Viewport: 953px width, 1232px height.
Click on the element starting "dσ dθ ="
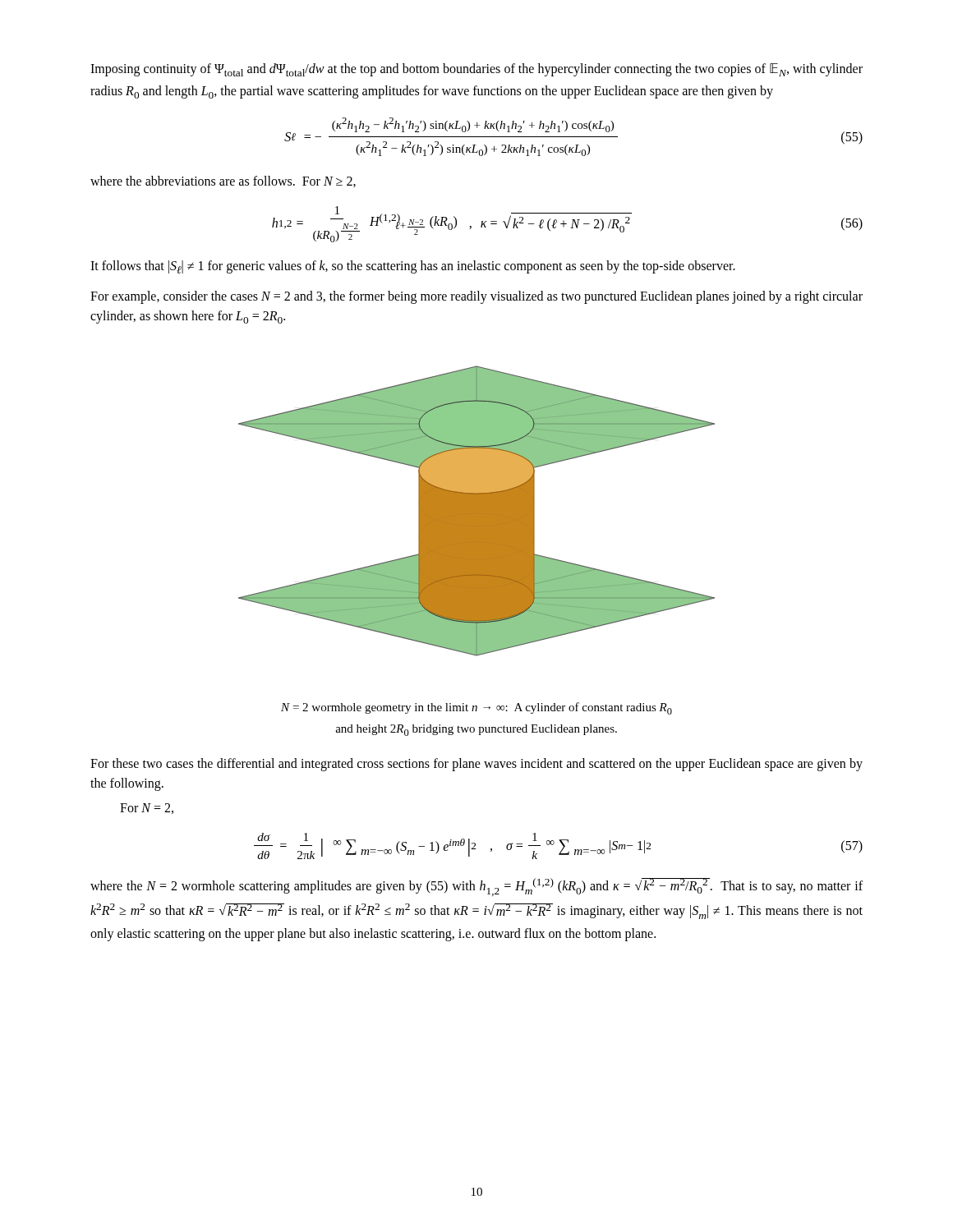click(x=476, y=846)
